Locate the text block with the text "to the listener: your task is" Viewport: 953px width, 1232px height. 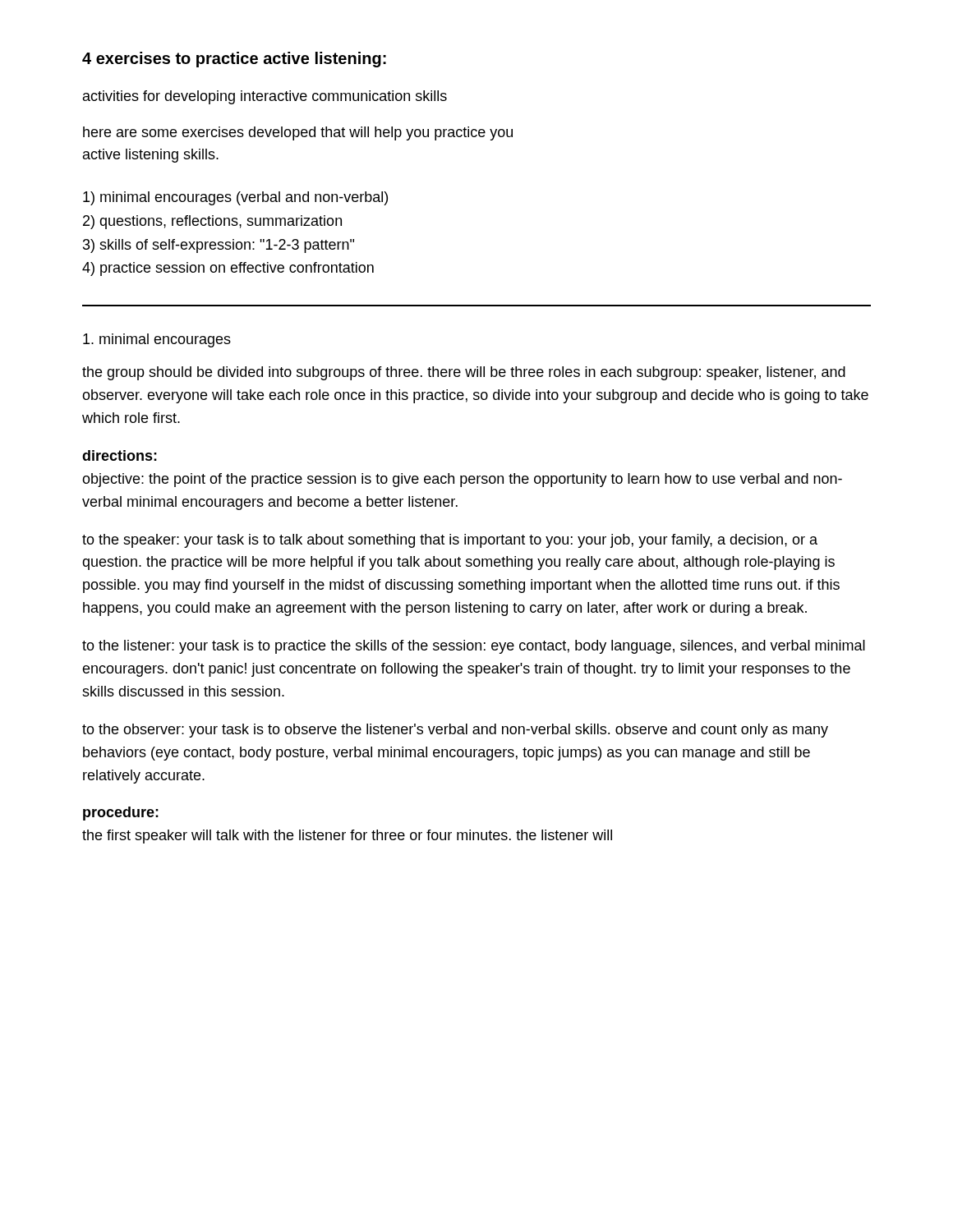(474, 669)
